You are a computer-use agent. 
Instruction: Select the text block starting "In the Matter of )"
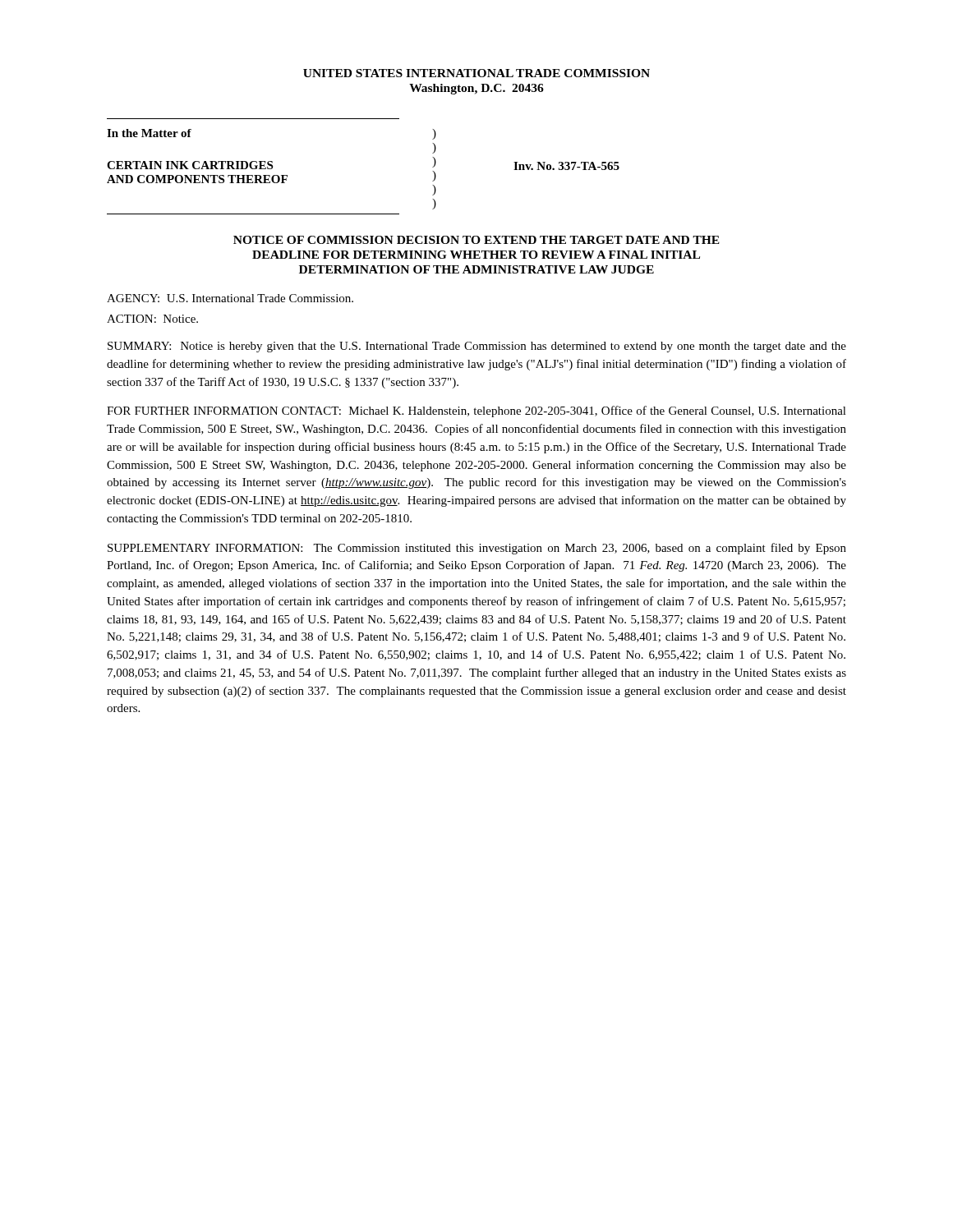pos(160,134)
